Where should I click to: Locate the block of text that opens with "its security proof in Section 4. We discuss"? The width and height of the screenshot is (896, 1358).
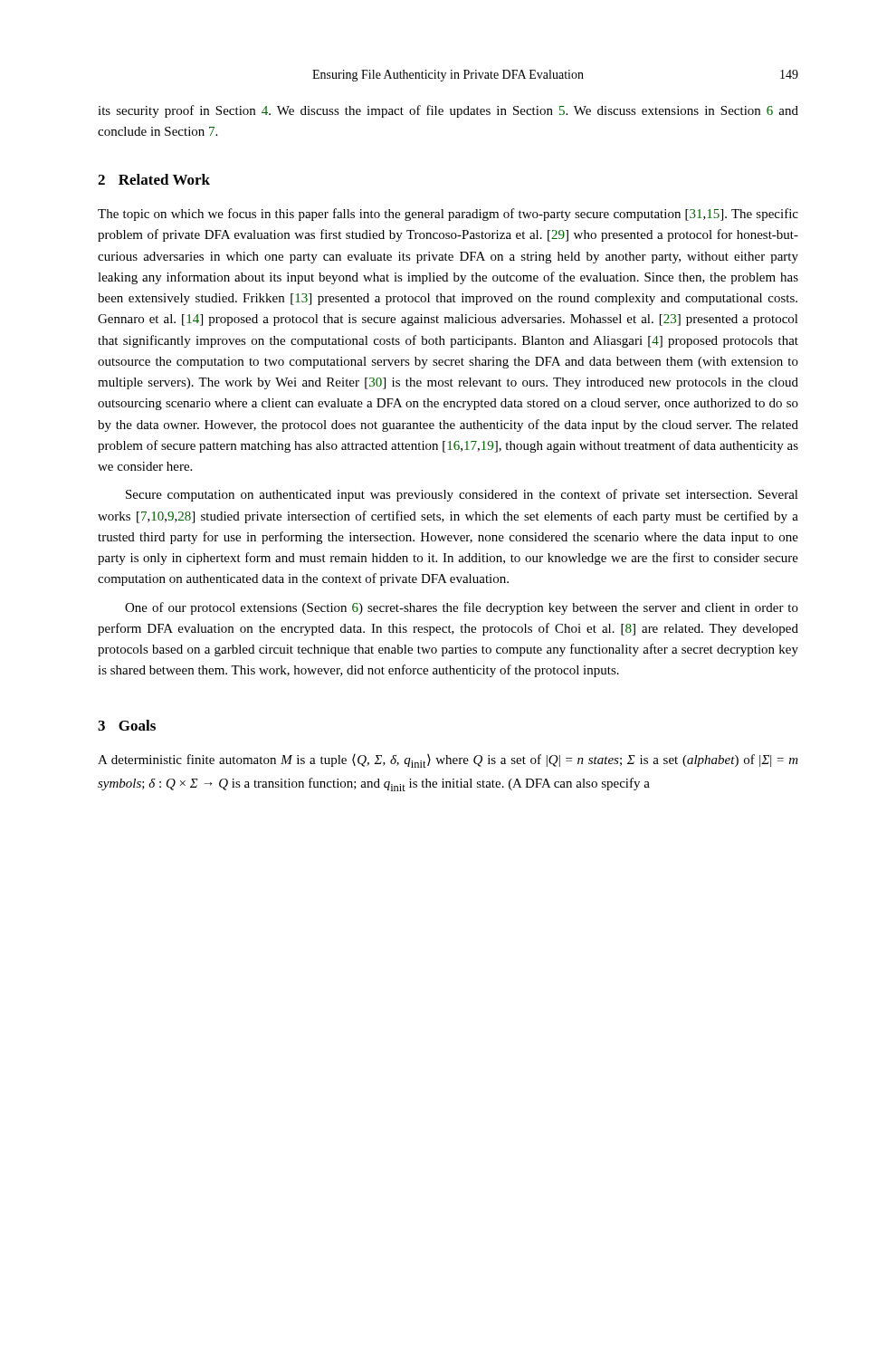tap(448, 121)
